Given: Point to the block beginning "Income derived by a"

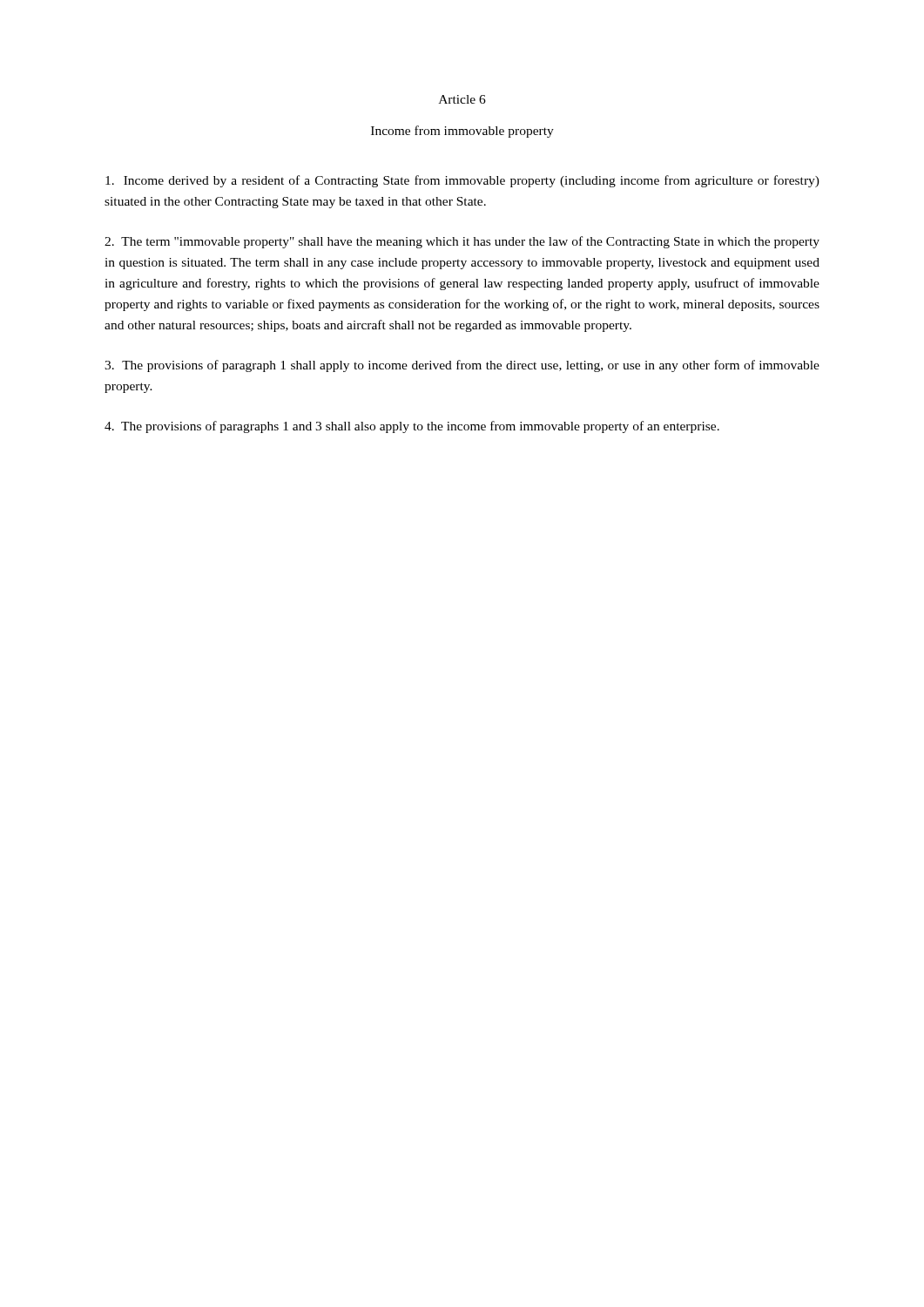Looking at the screenshot, I should 462,190.
